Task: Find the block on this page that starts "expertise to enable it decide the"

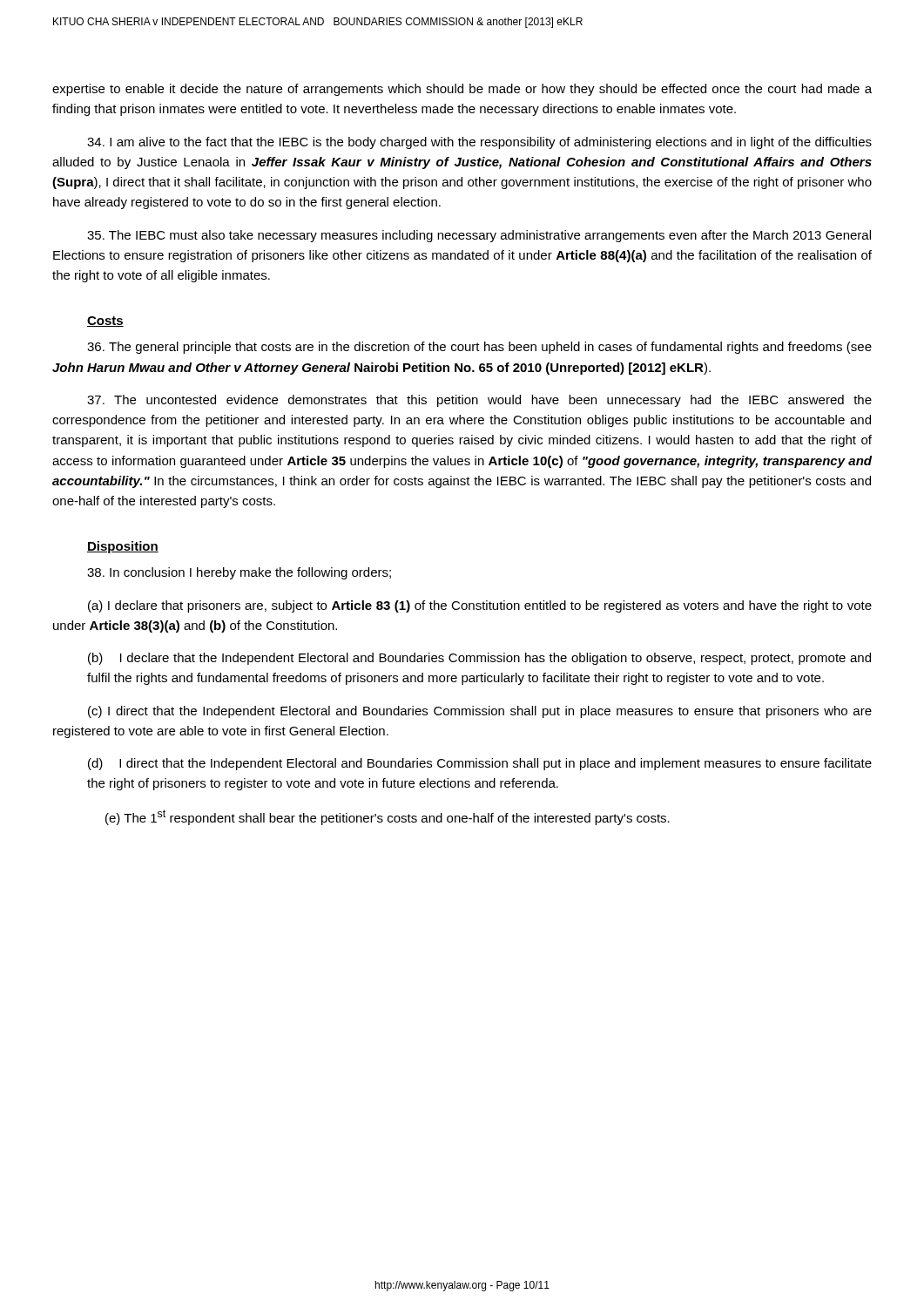Action: (462, 99)
